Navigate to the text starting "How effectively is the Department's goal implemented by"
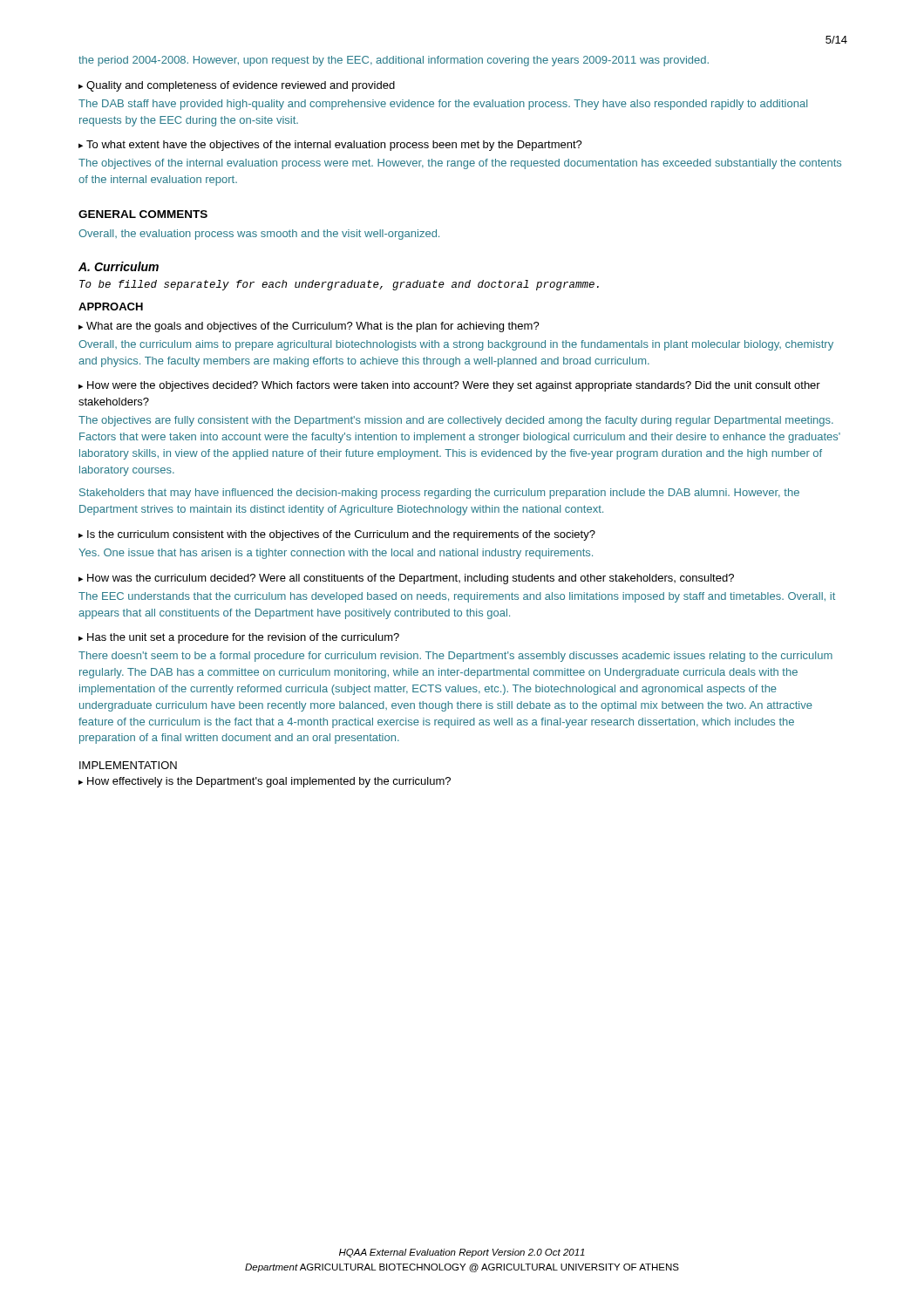Viewport: 924px width, 1308px height. (x=265, y=782)
